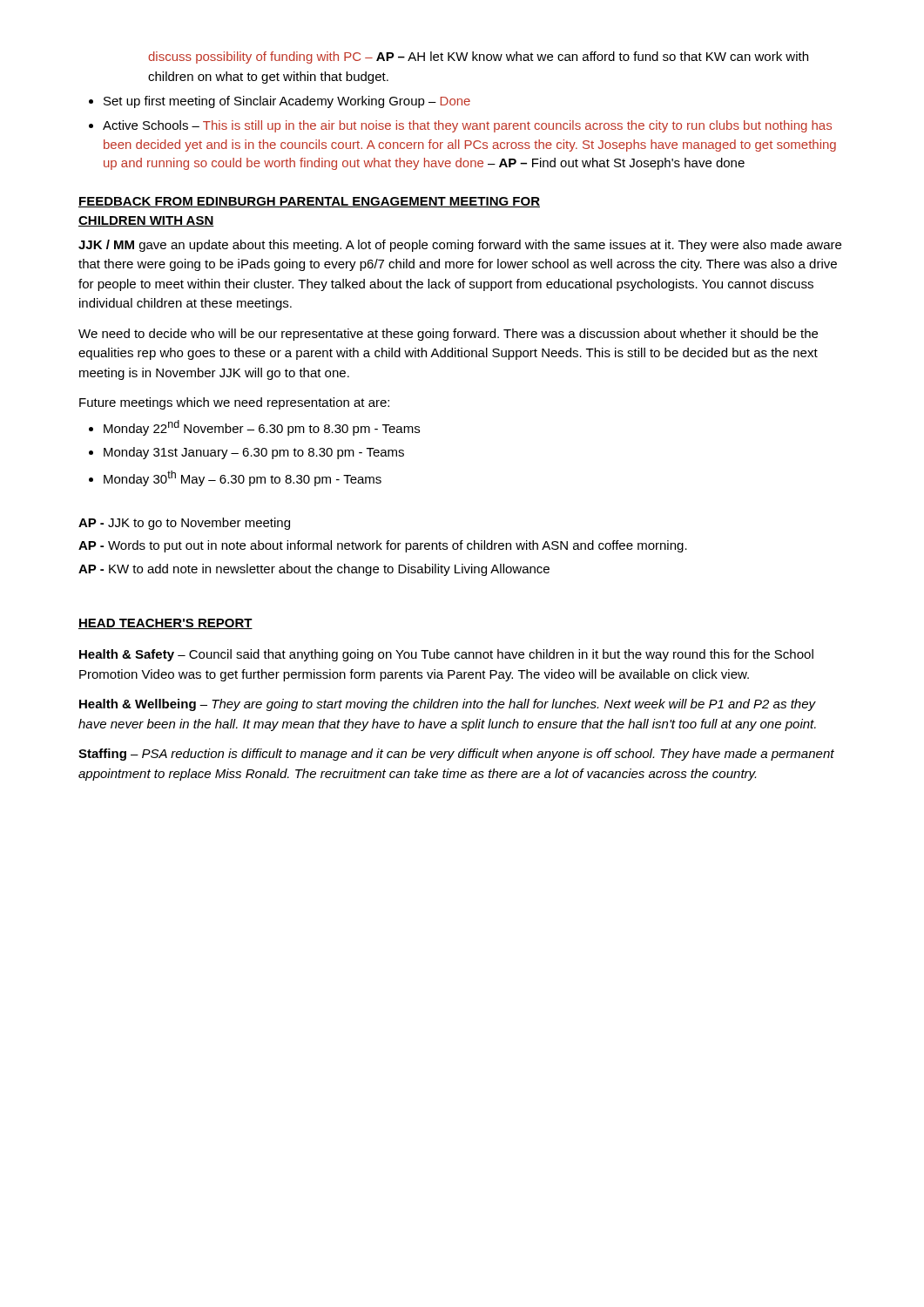Find the block on this page that starts "Set up first meeting of Sinclair Academy"

287,101
